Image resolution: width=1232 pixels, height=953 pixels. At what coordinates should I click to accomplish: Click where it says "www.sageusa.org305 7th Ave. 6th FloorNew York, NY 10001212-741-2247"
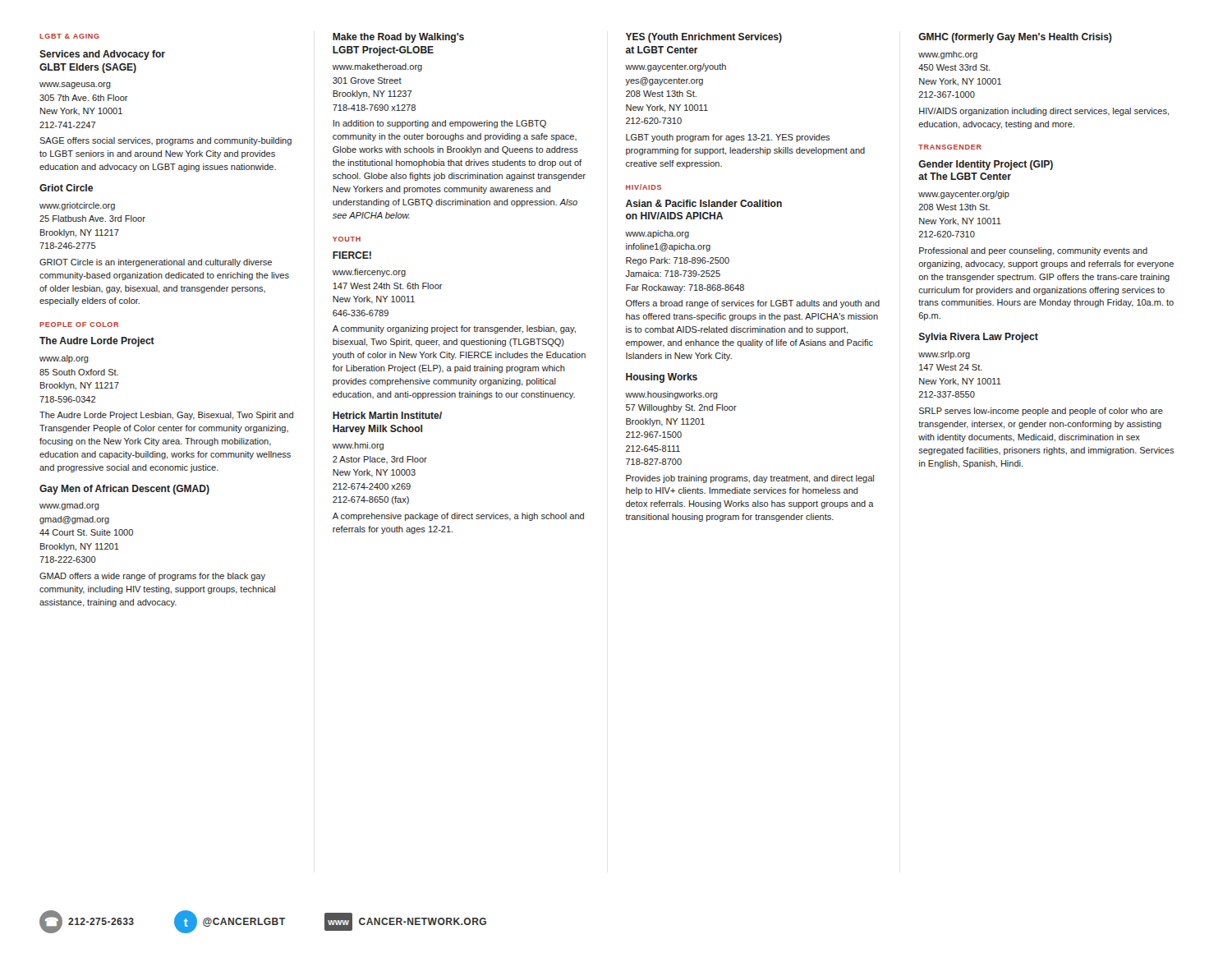[x=84, y=104]
